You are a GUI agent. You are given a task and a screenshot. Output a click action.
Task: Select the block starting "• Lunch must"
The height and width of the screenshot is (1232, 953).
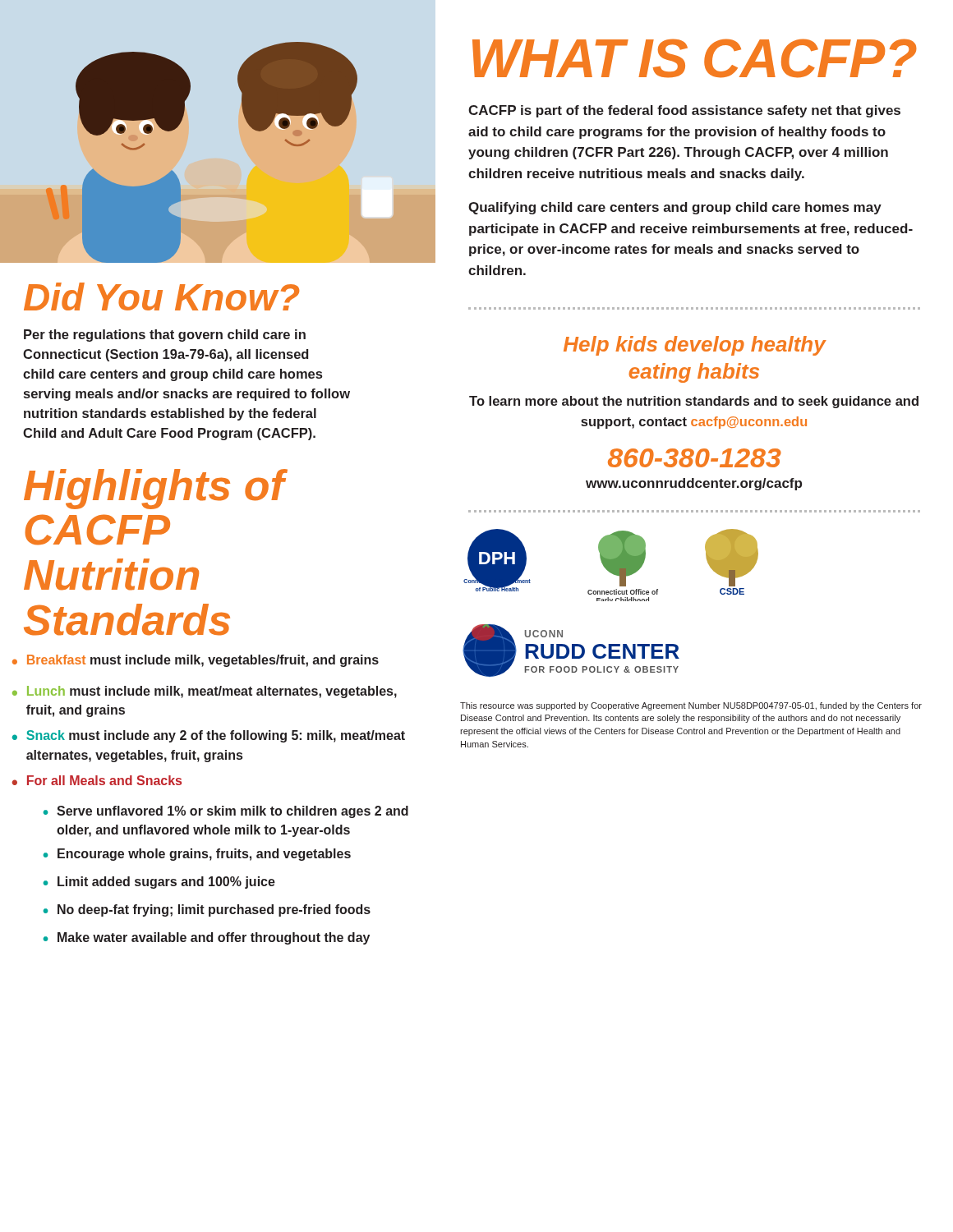(218, 700)
